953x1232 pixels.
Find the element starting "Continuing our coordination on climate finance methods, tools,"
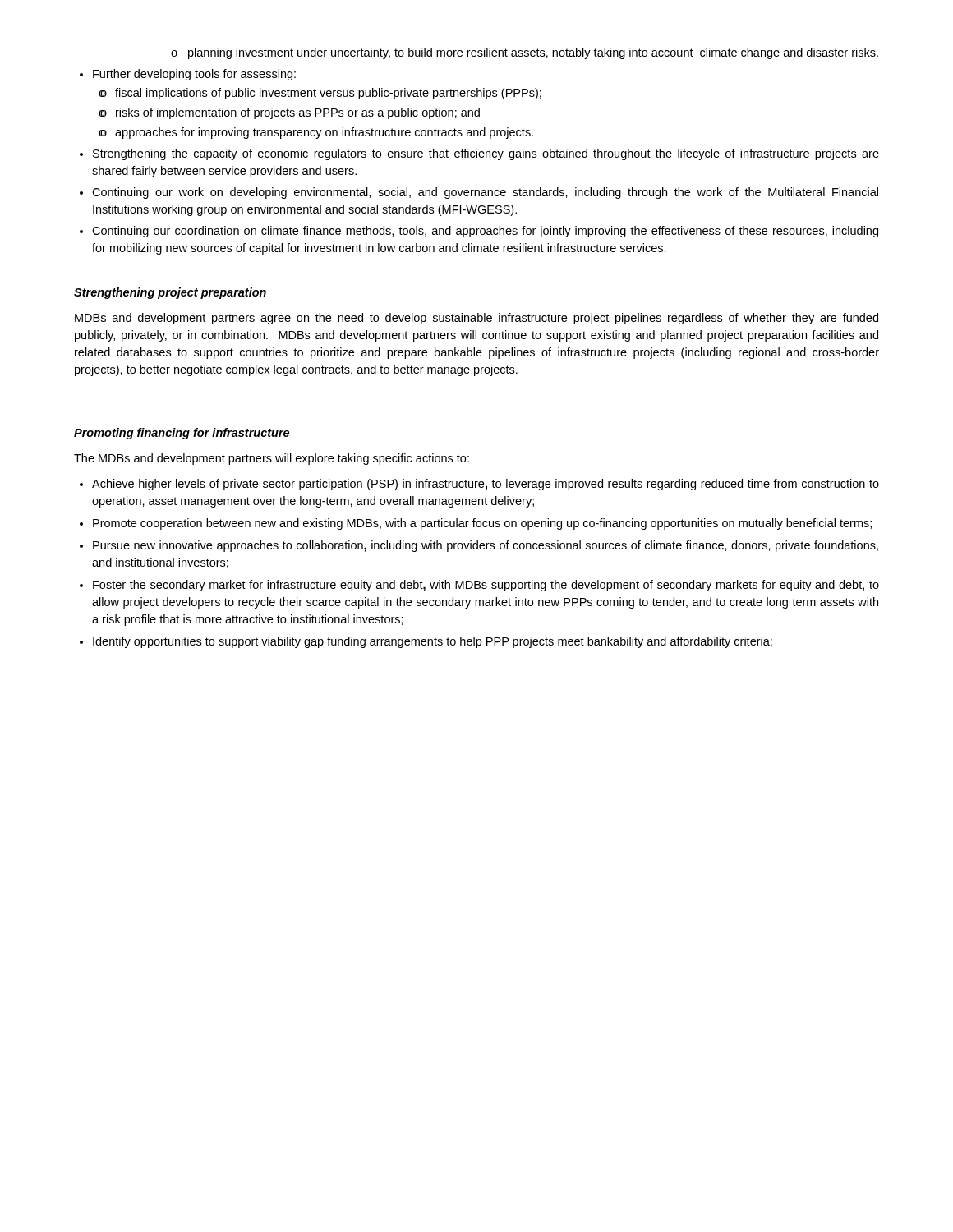tap(476, 240)
